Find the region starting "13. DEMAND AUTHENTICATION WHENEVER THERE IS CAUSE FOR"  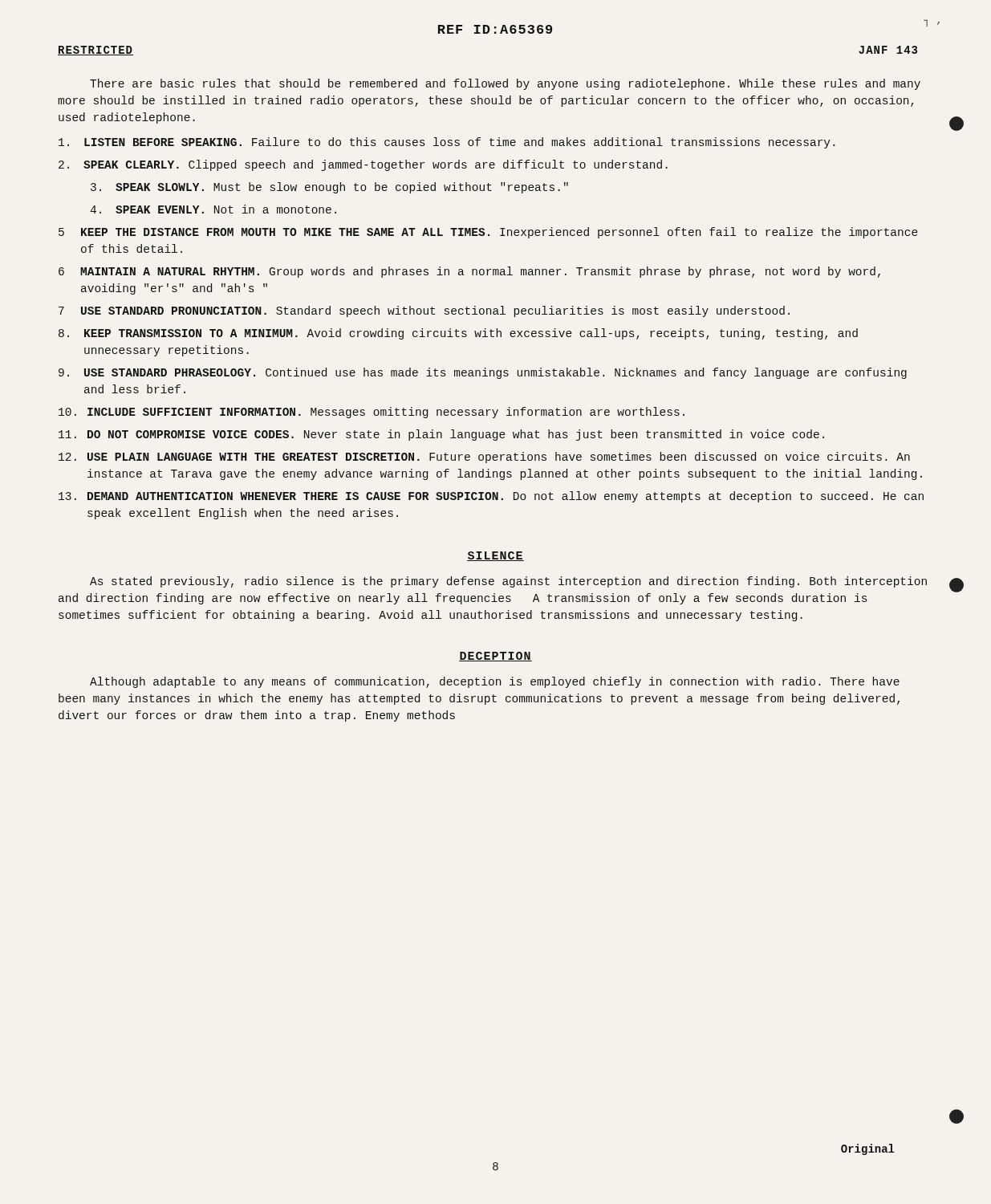[x=496, y=506]
